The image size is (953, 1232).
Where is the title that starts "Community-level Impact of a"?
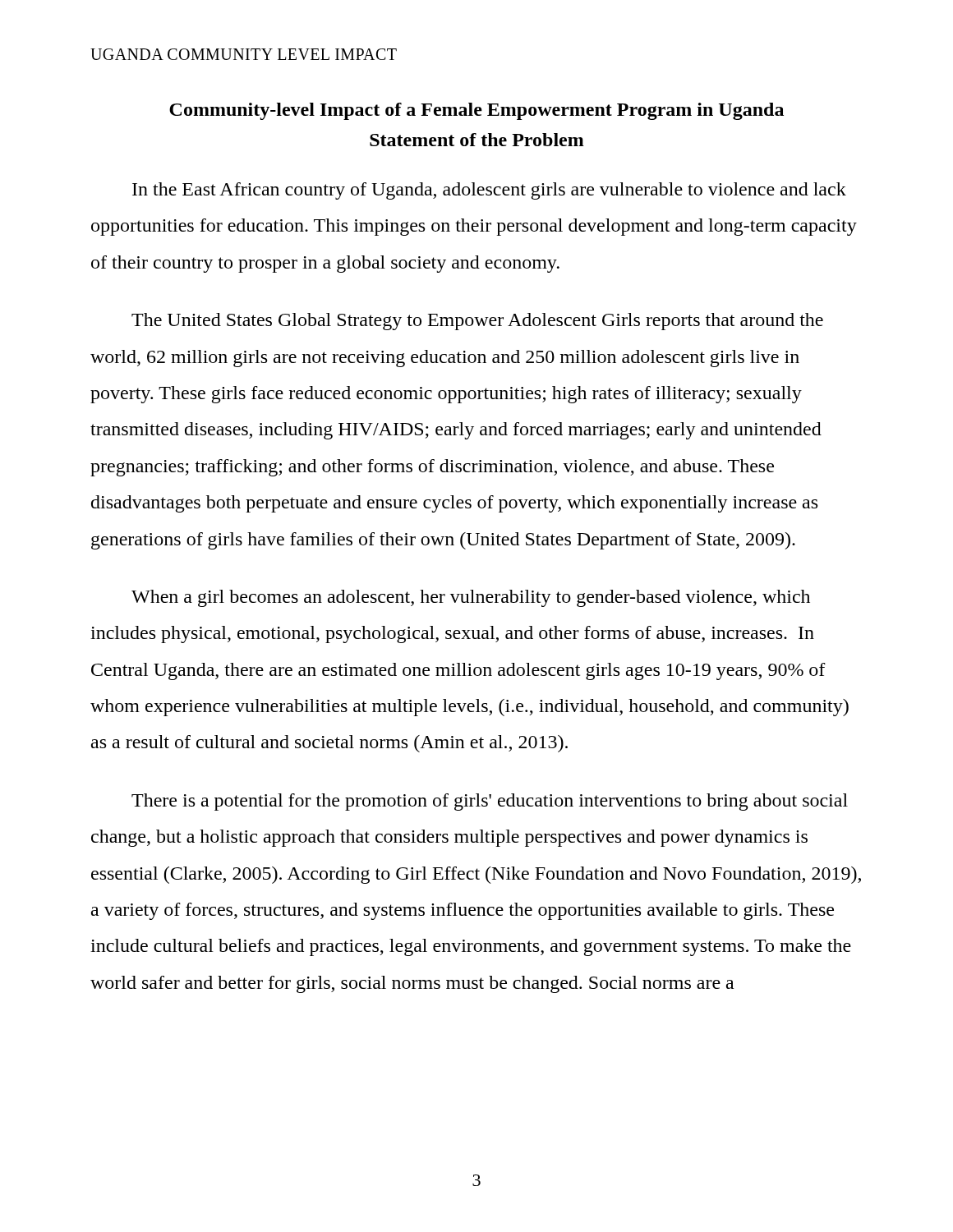point(476,109)
